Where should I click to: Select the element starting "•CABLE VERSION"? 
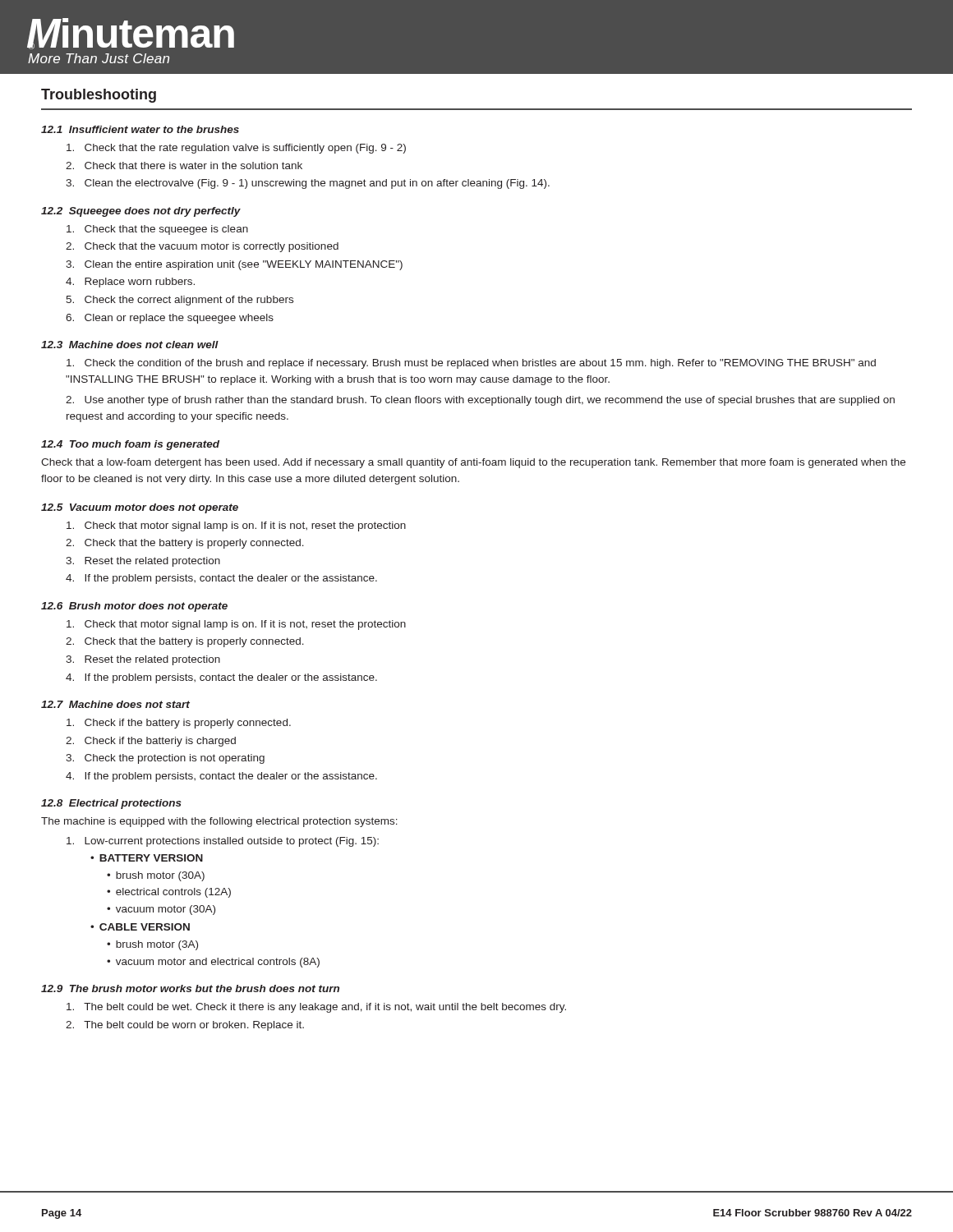point(140,927)
